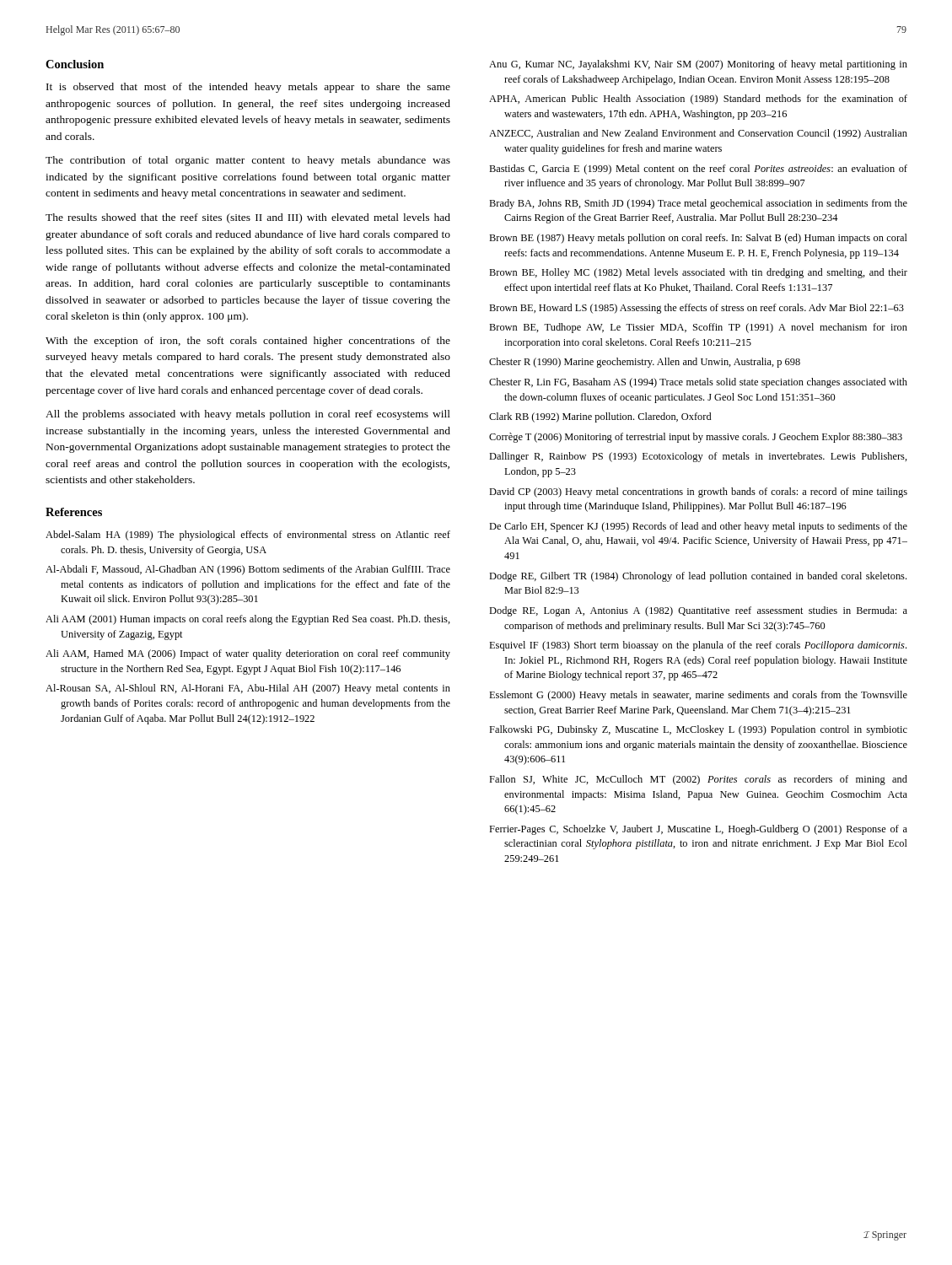Image resolution: width=952 pixels, height=1265 pixels.
Task: Where is the passage that starts "Clark RB (1992) Marine pollution. Claredon,"?
Action: [x=698, y=417]
